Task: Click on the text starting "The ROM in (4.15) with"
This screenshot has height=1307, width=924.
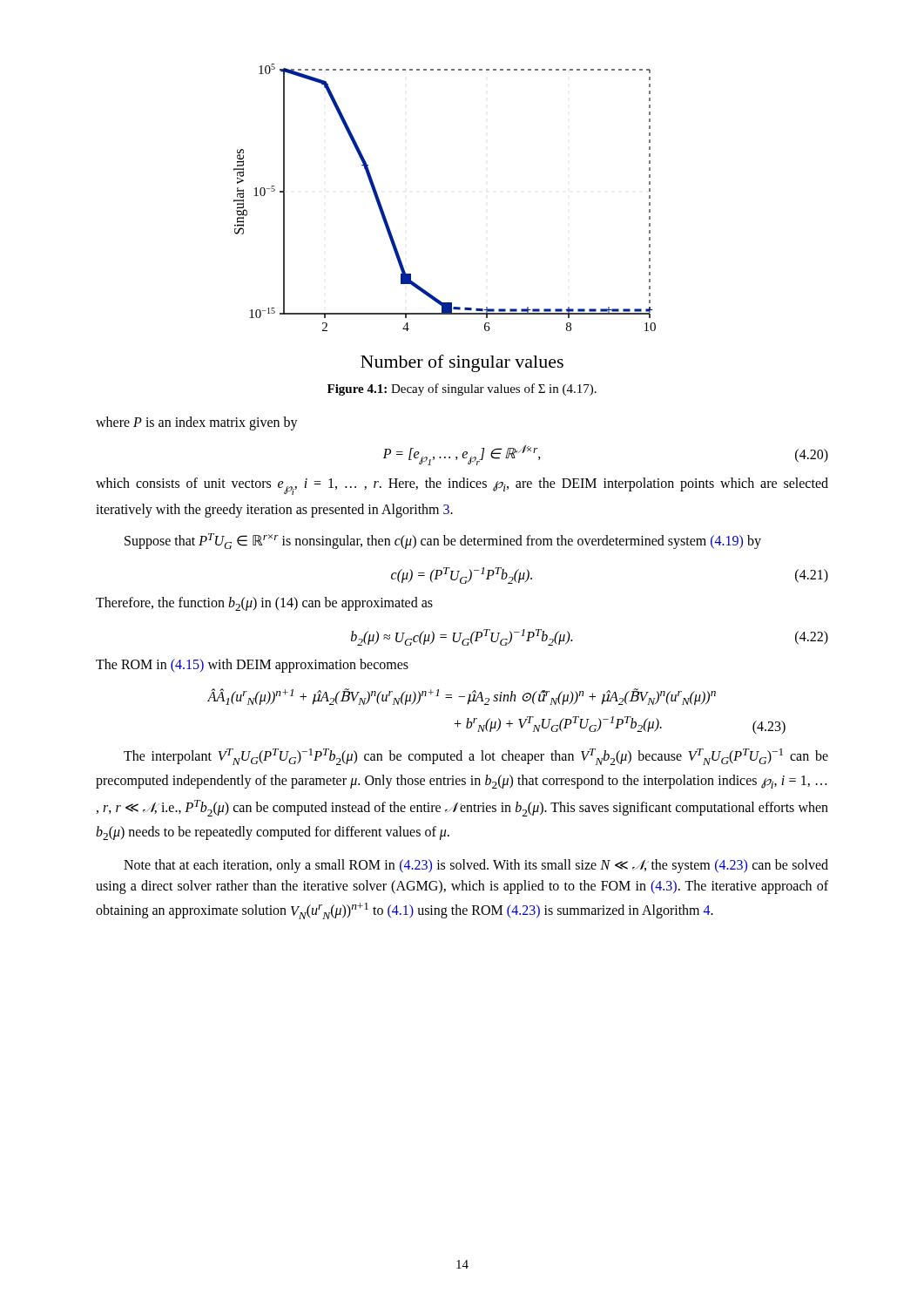Action: pyautogui.click(x=252, y=665)
